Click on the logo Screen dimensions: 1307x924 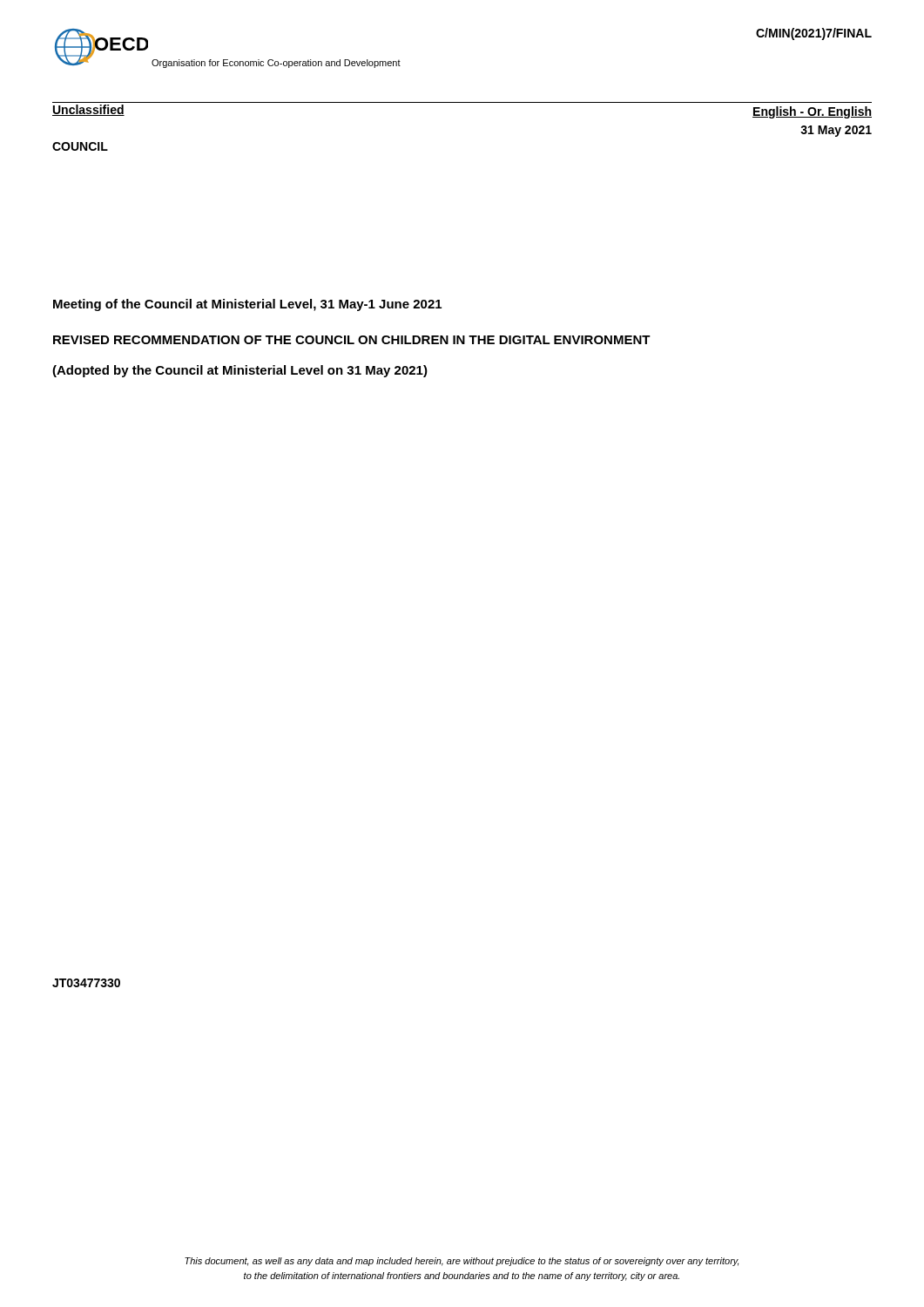coord(100,54)
